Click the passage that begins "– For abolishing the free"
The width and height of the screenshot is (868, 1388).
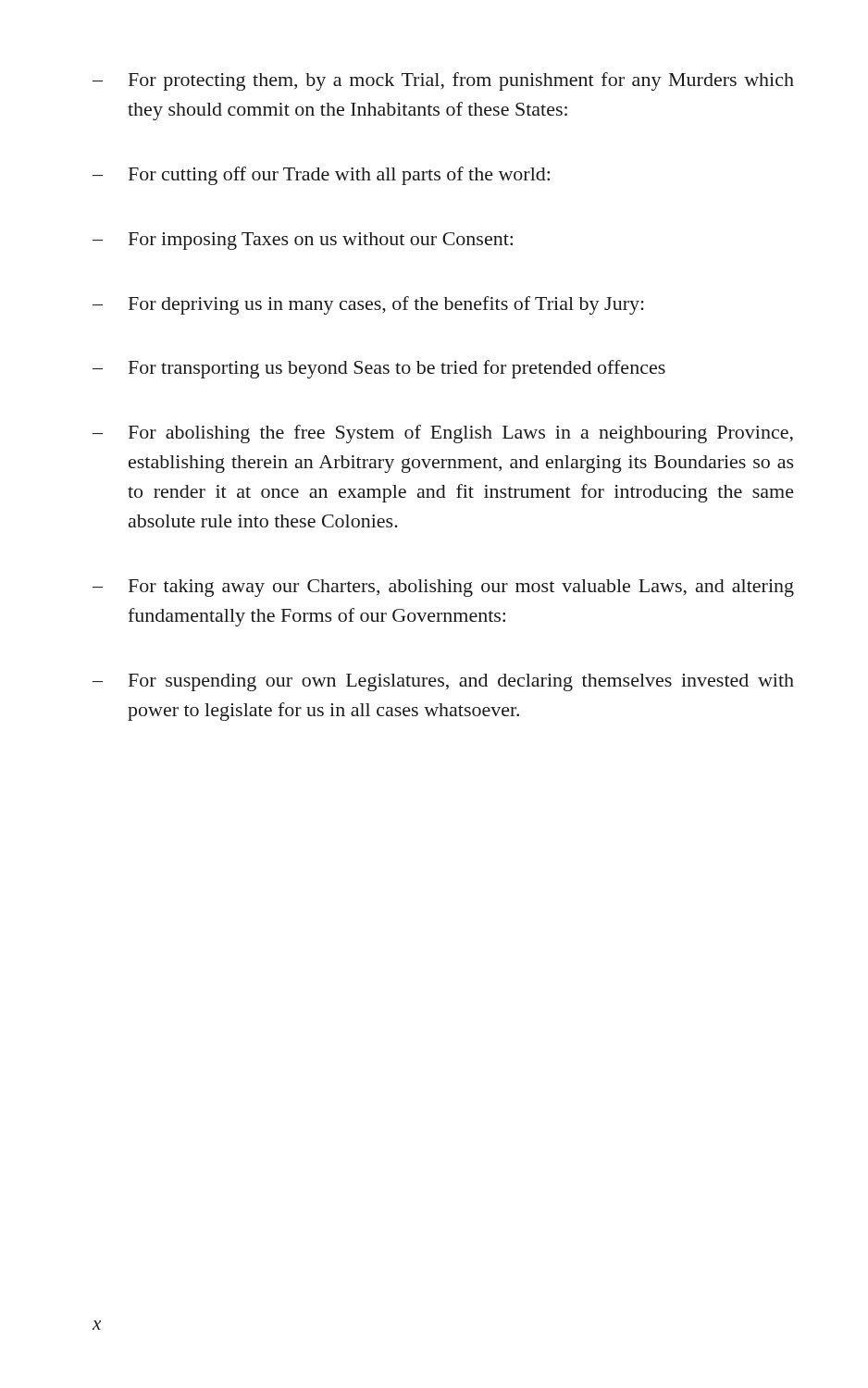pos(443,477)
